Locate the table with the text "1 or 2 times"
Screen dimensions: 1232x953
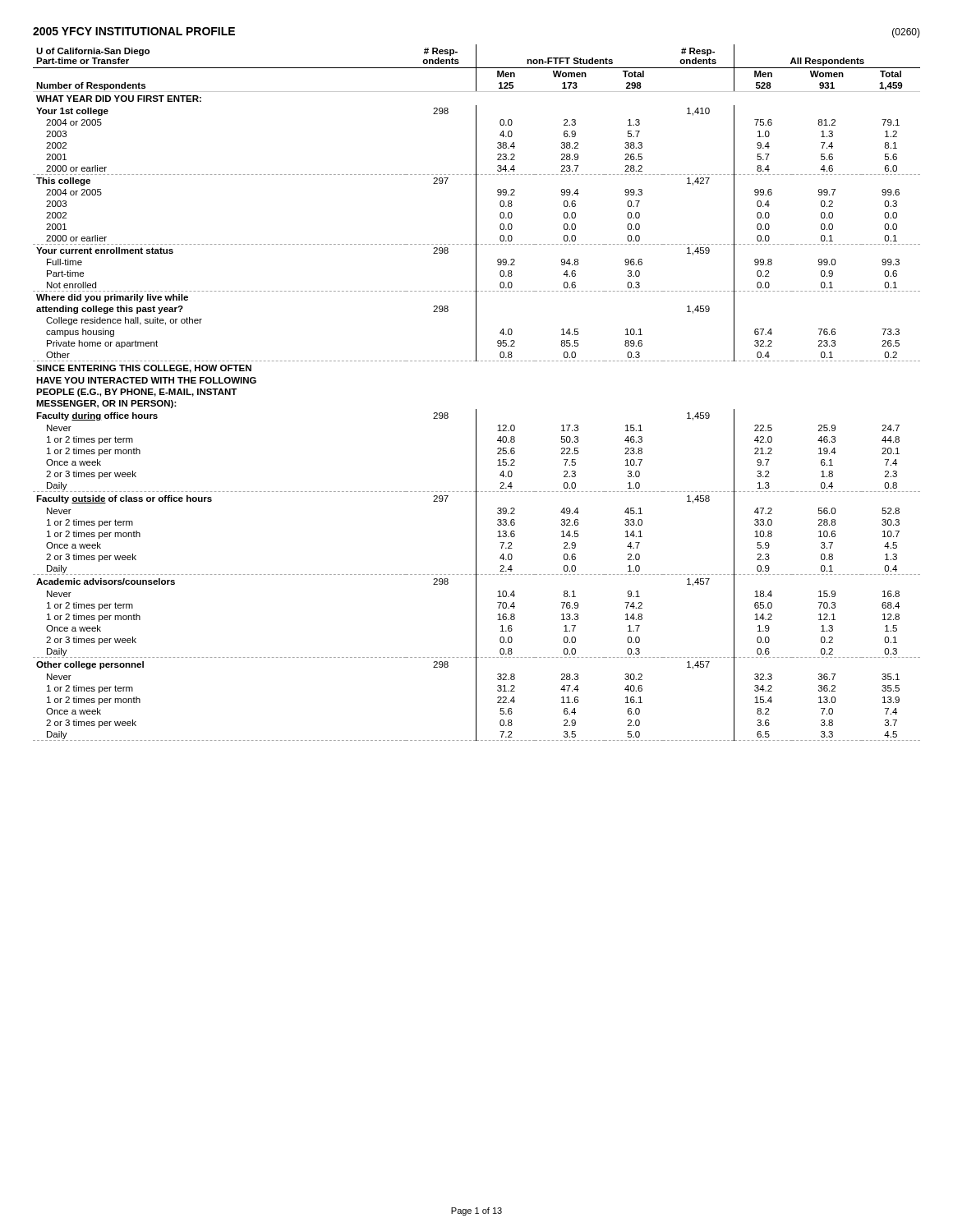pos(476,393)
